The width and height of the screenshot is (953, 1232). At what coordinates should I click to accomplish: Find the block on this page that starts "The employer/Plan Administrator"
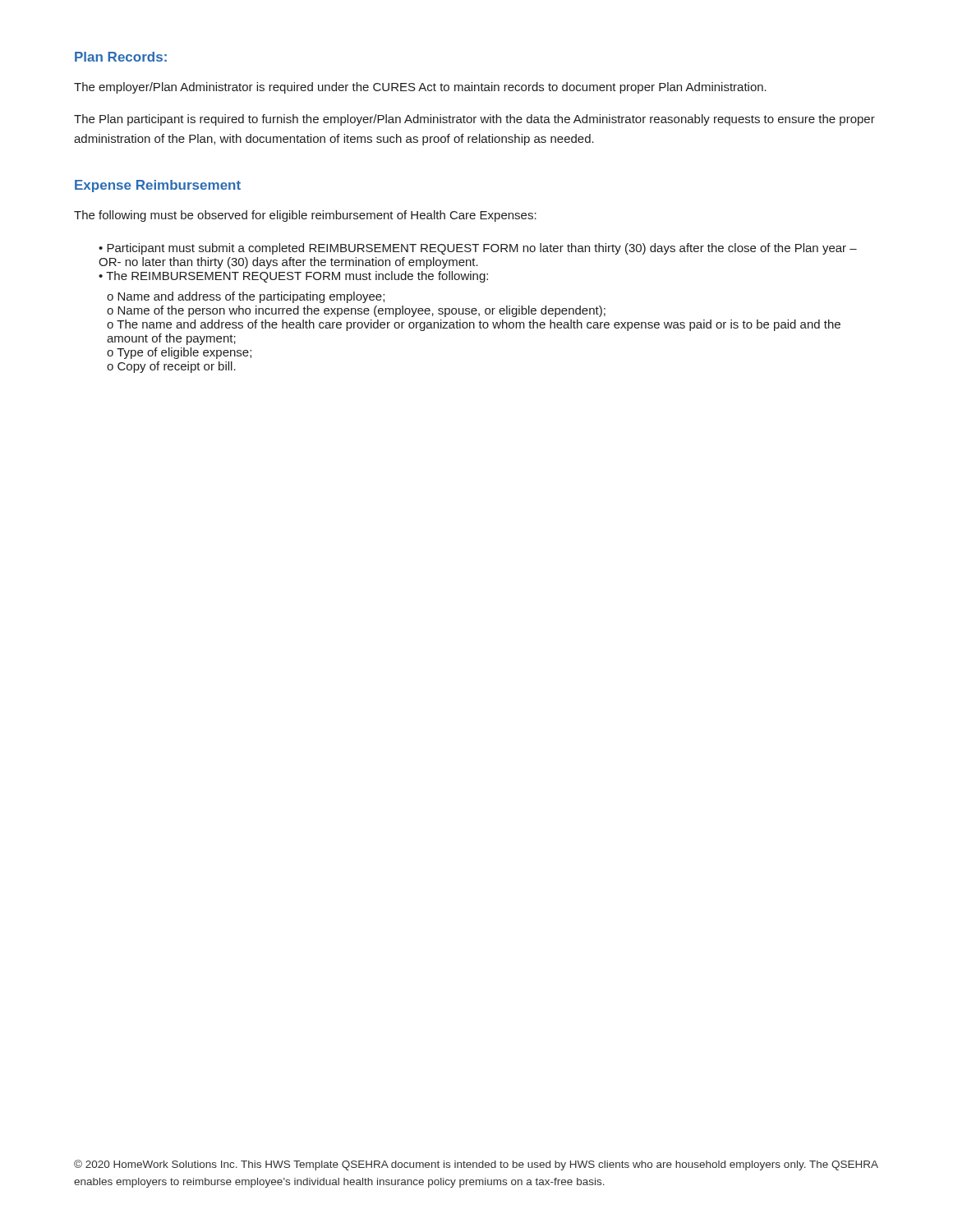pyautogui.click(x=421, y=87)
